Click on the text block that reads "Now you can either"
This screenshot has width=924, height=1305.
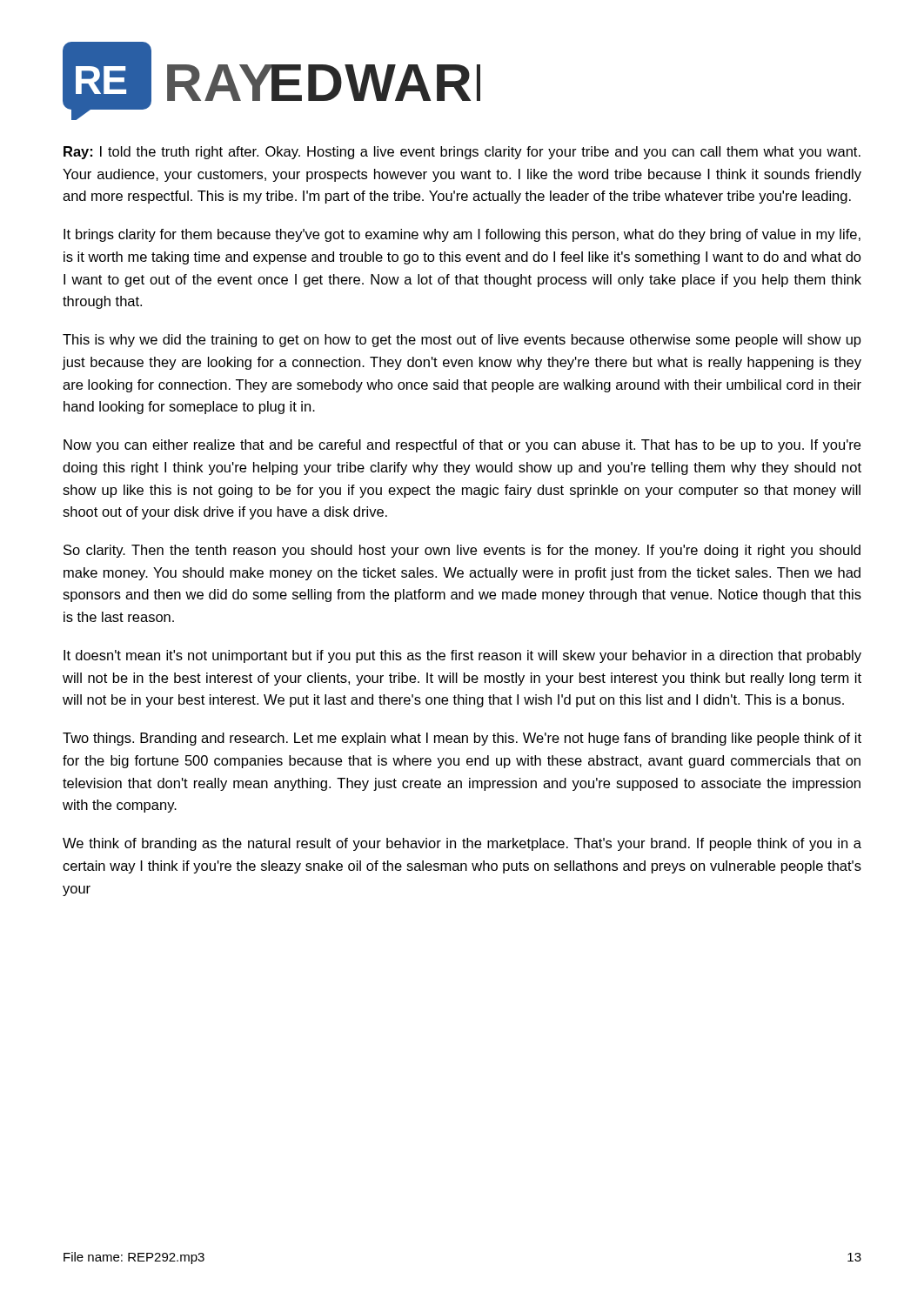(x=462, y=478)
